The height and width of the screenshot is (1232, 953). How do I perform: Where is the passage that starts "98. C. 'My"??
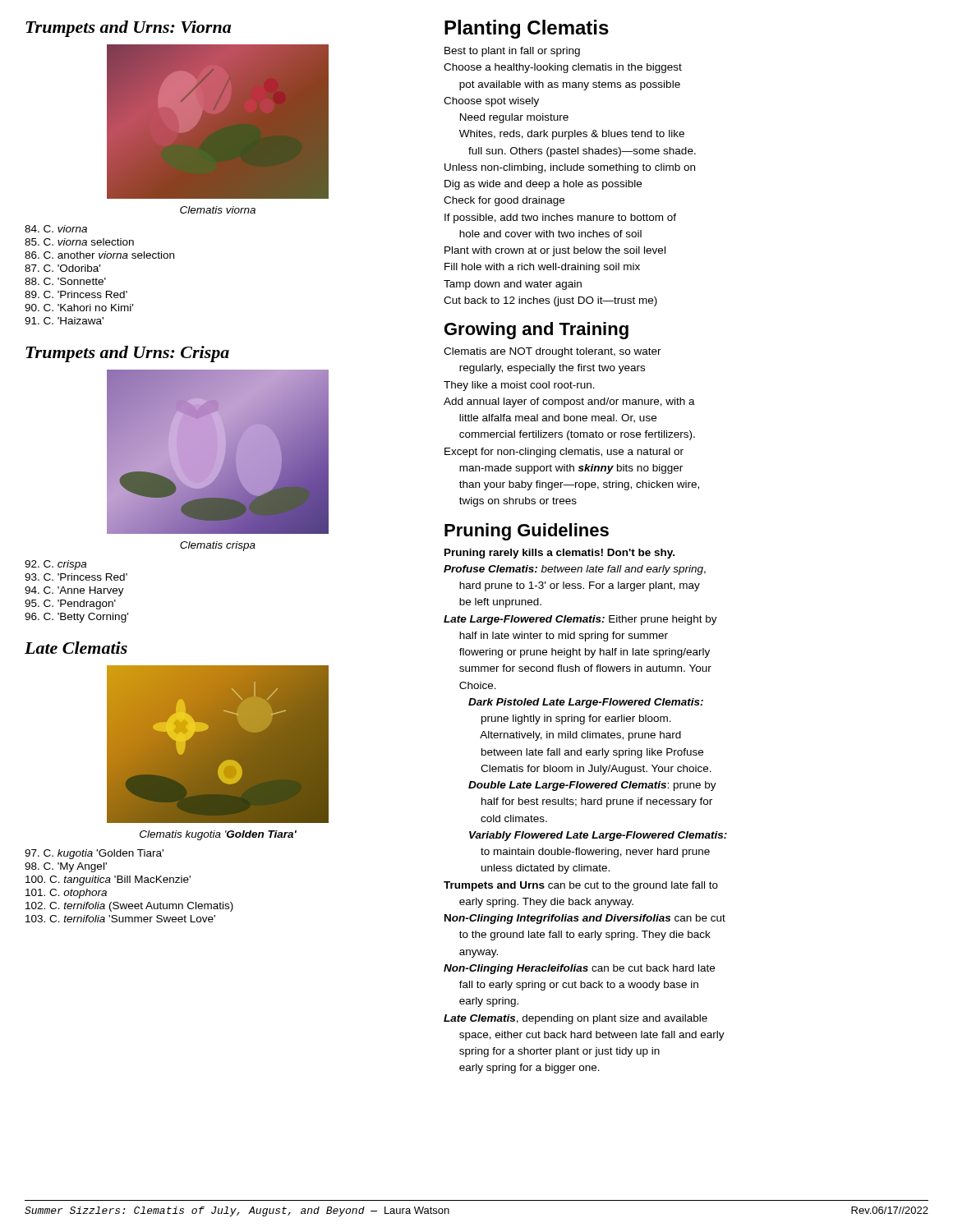(x=66, y=866)
